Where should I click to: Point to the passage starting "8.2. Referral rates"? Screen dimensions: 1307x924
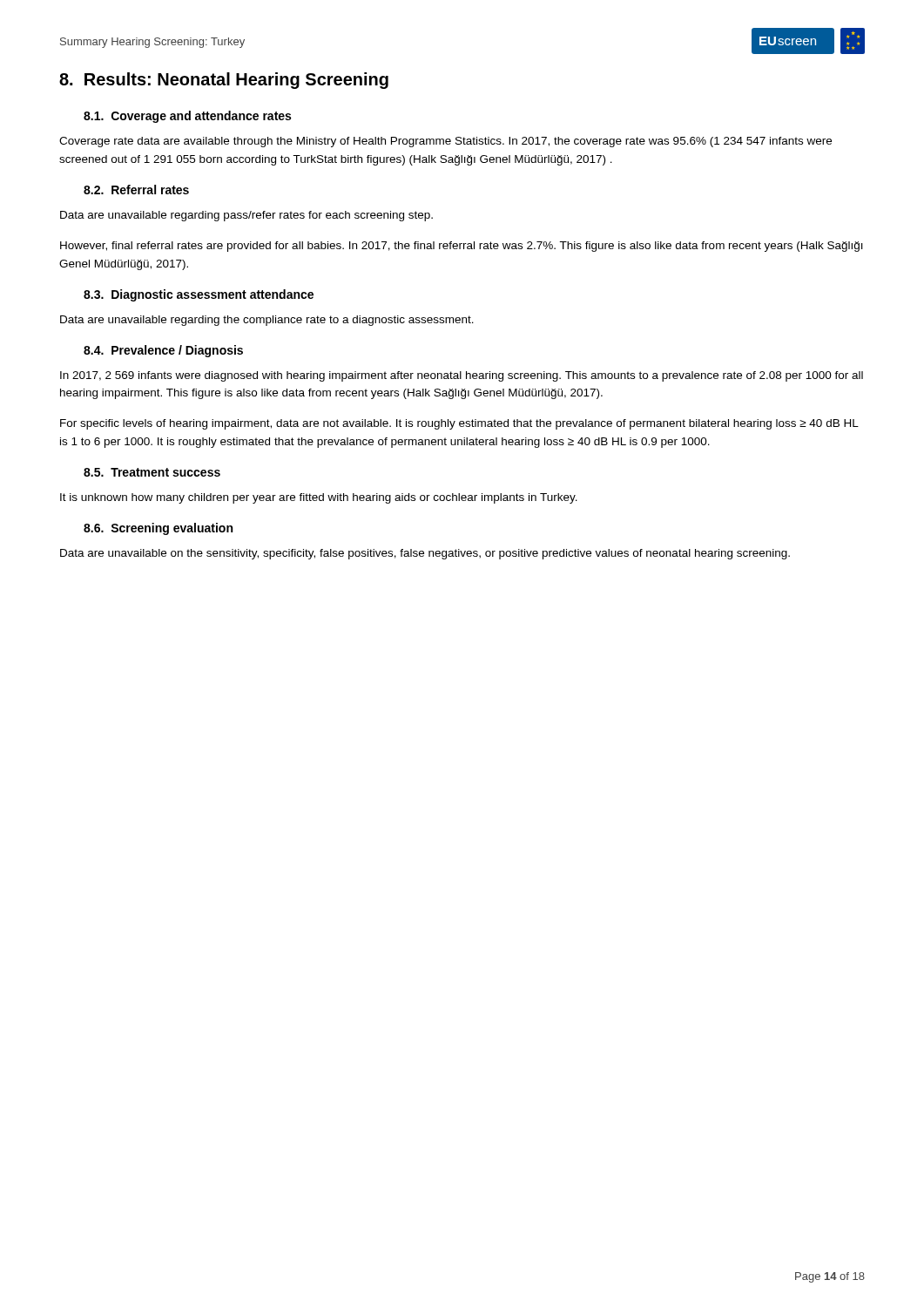point(136,190)
